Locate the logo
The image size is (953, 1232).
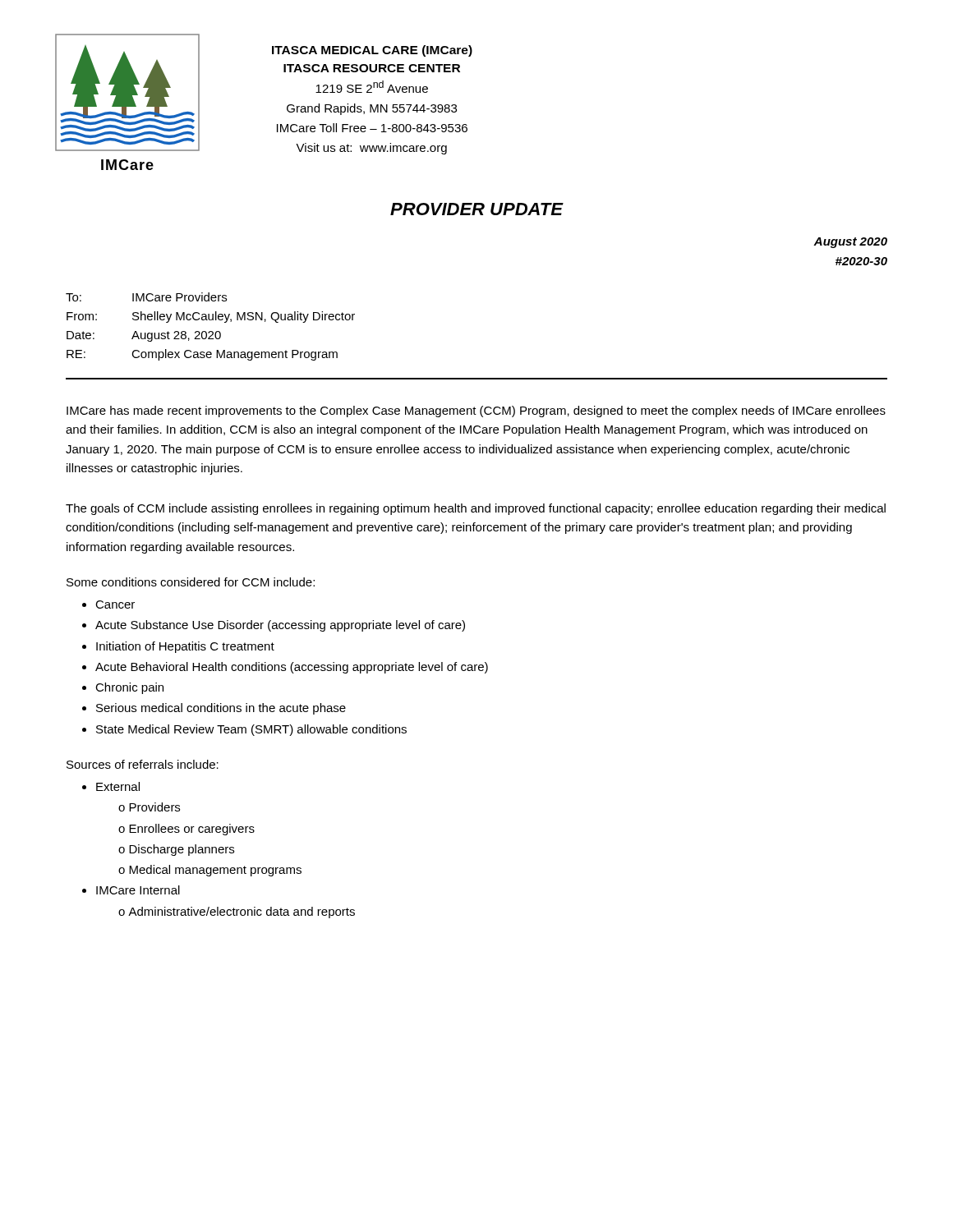[x=127, y=103]
